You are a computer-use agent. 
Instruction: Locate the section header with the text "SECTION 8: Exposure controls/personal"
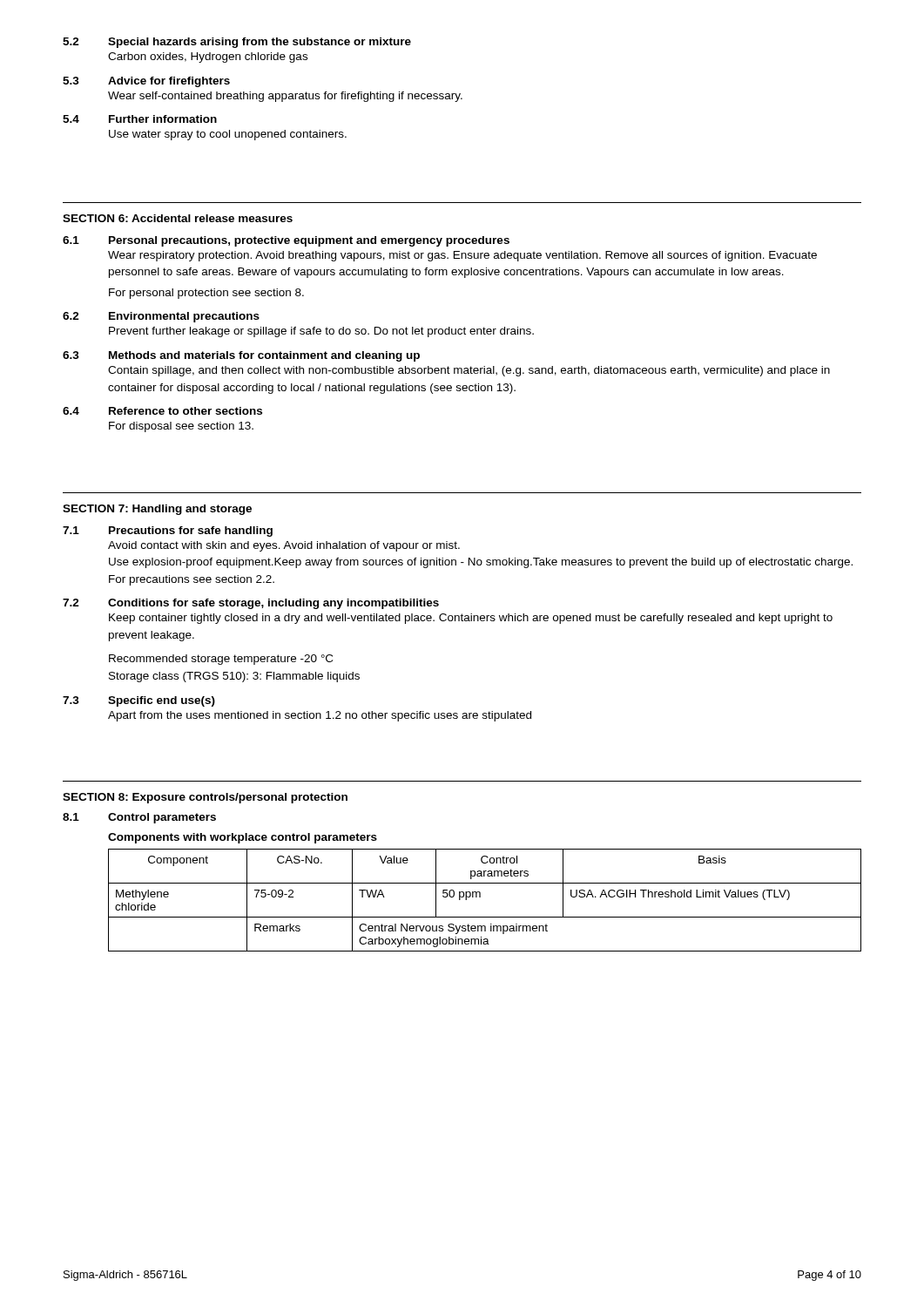205,797
